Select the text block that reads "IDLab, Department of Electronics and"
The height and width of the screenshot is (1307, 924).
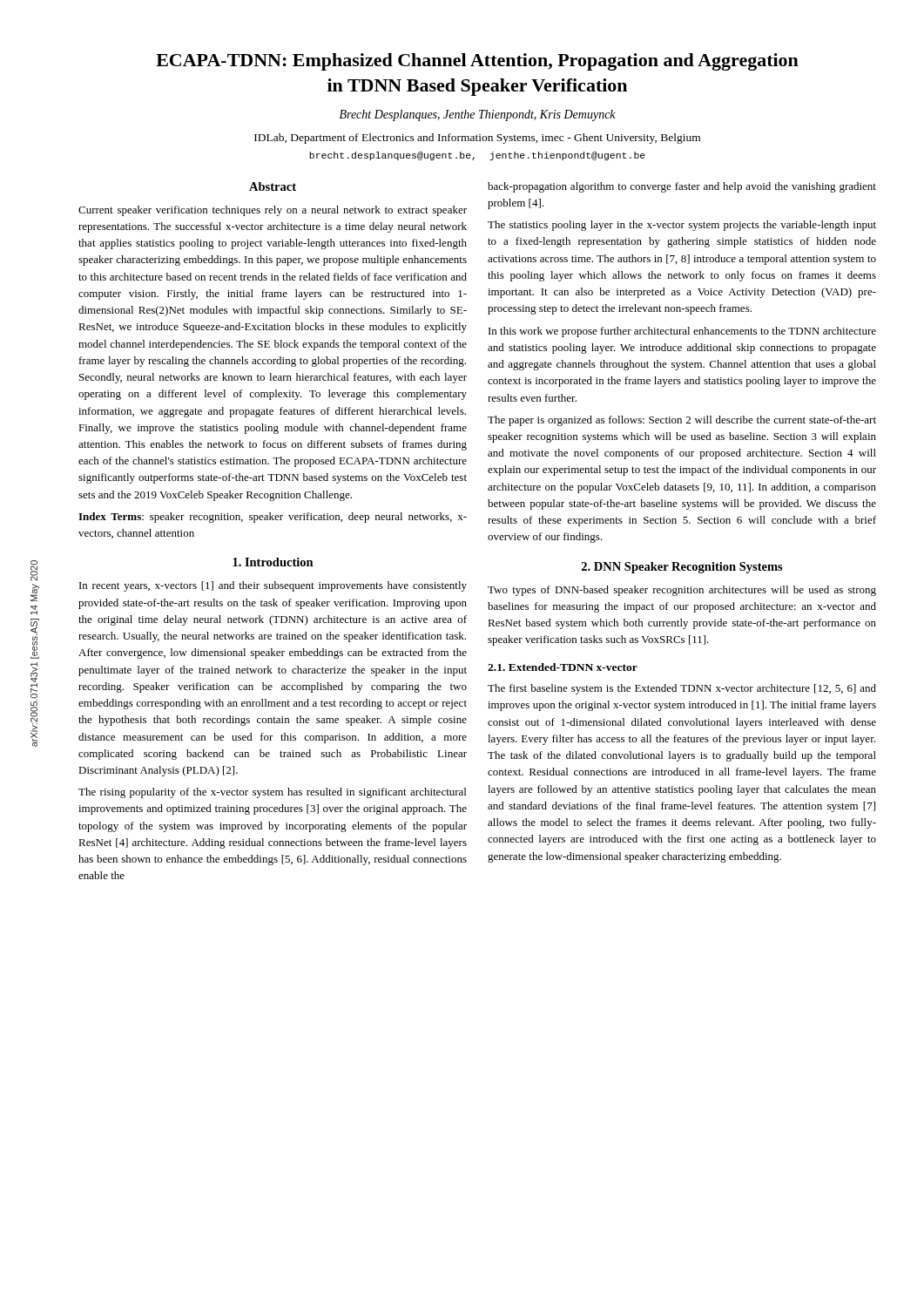[x=477, y=138]
